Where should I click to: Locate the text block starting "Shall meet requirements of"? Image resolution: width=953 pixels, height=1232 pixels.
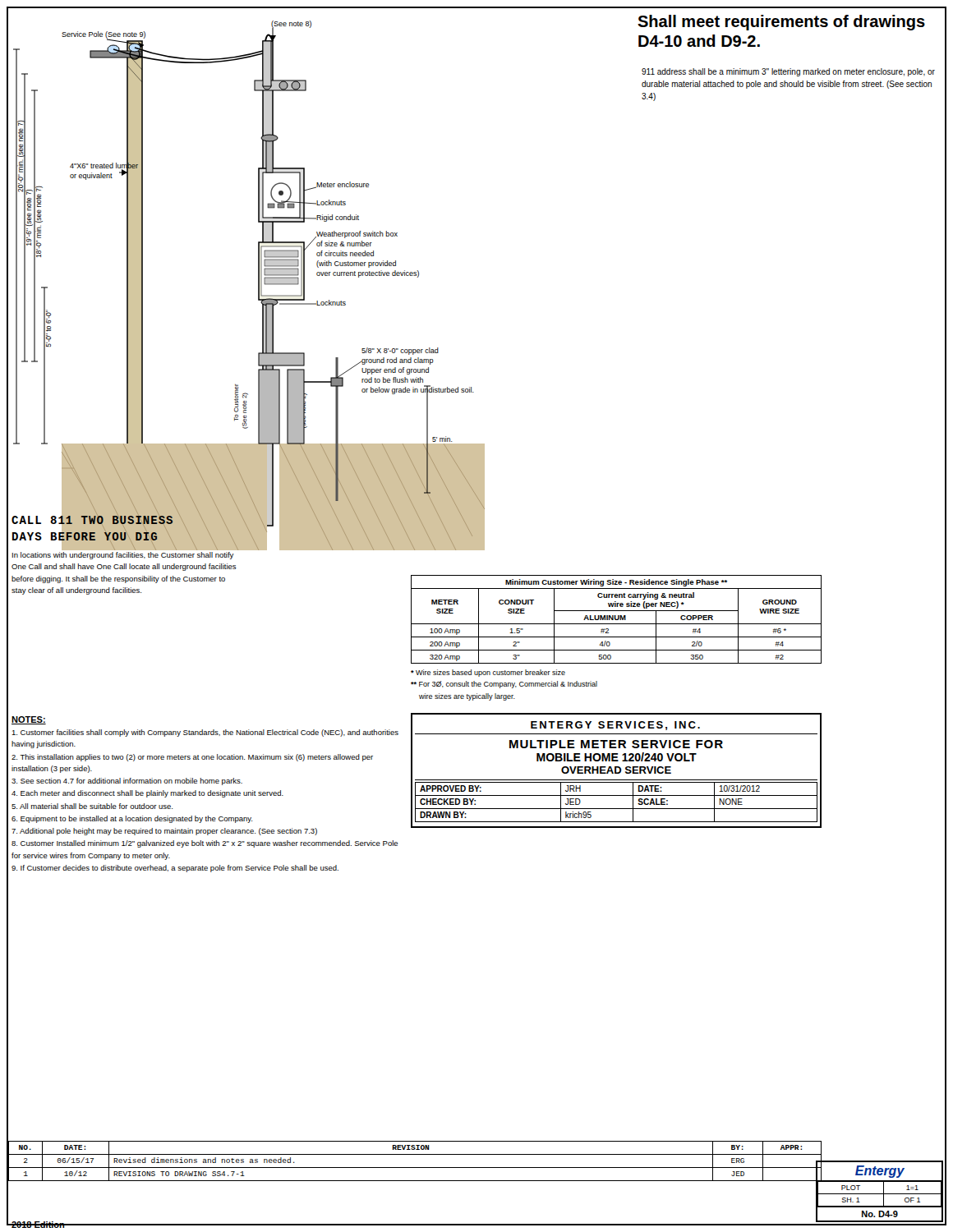coord(790,31)
